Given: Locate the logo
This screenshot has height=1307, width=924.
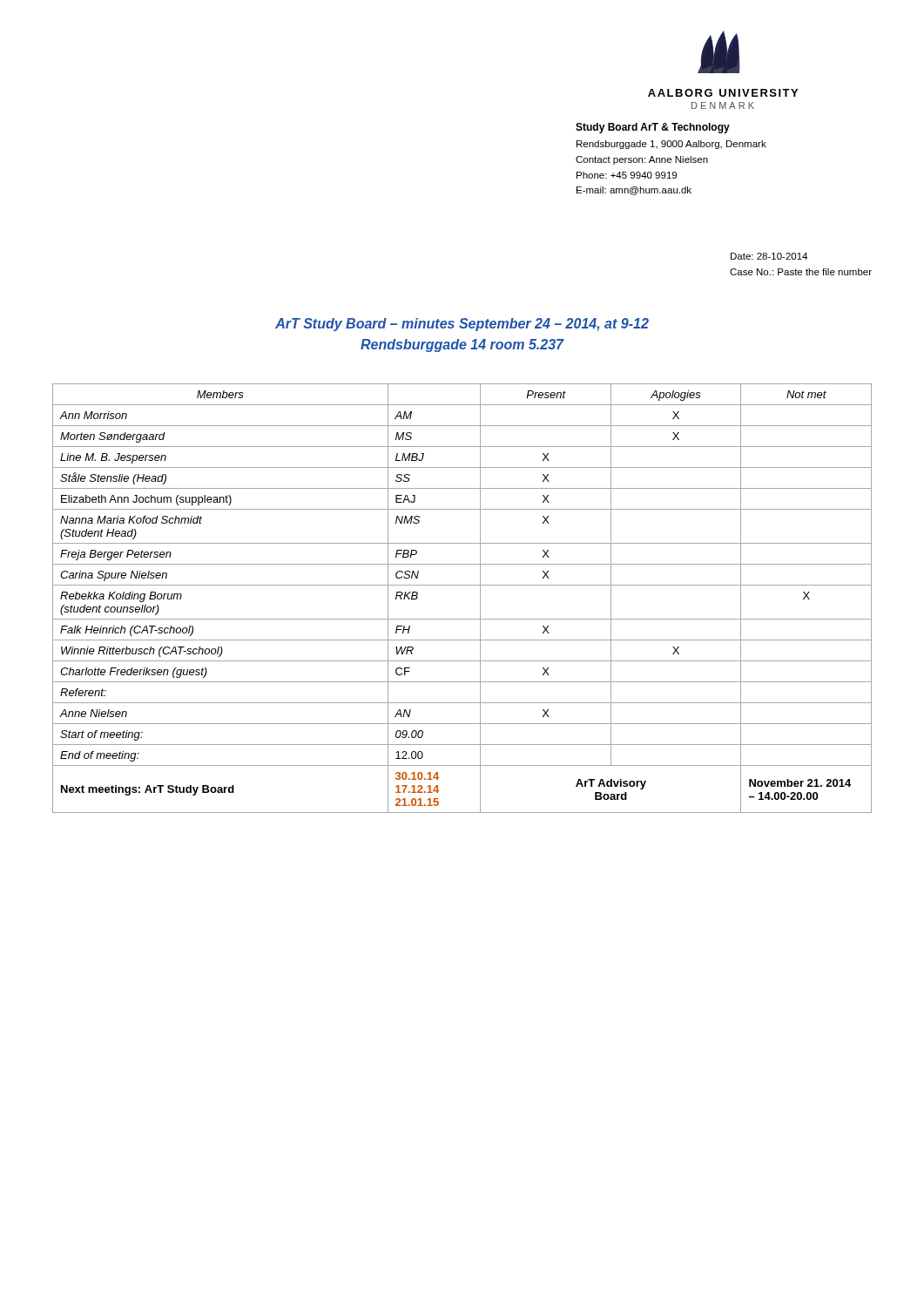Looking at the screenshot, I should [724, 54].
